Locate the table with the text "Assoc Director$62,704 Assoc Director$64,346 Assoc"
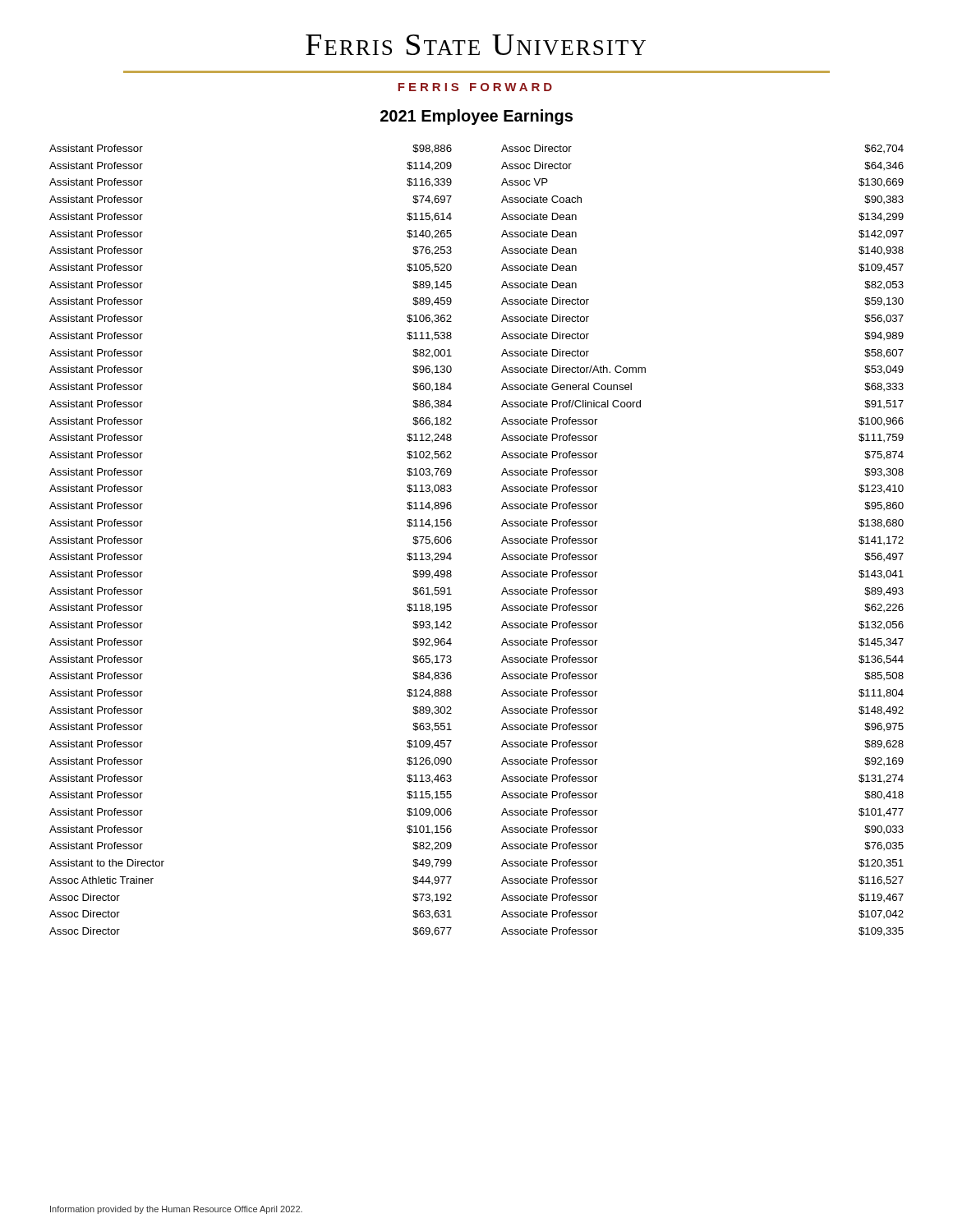The height and width of the screenshot is (1232, 953). (x=690, y=540)
